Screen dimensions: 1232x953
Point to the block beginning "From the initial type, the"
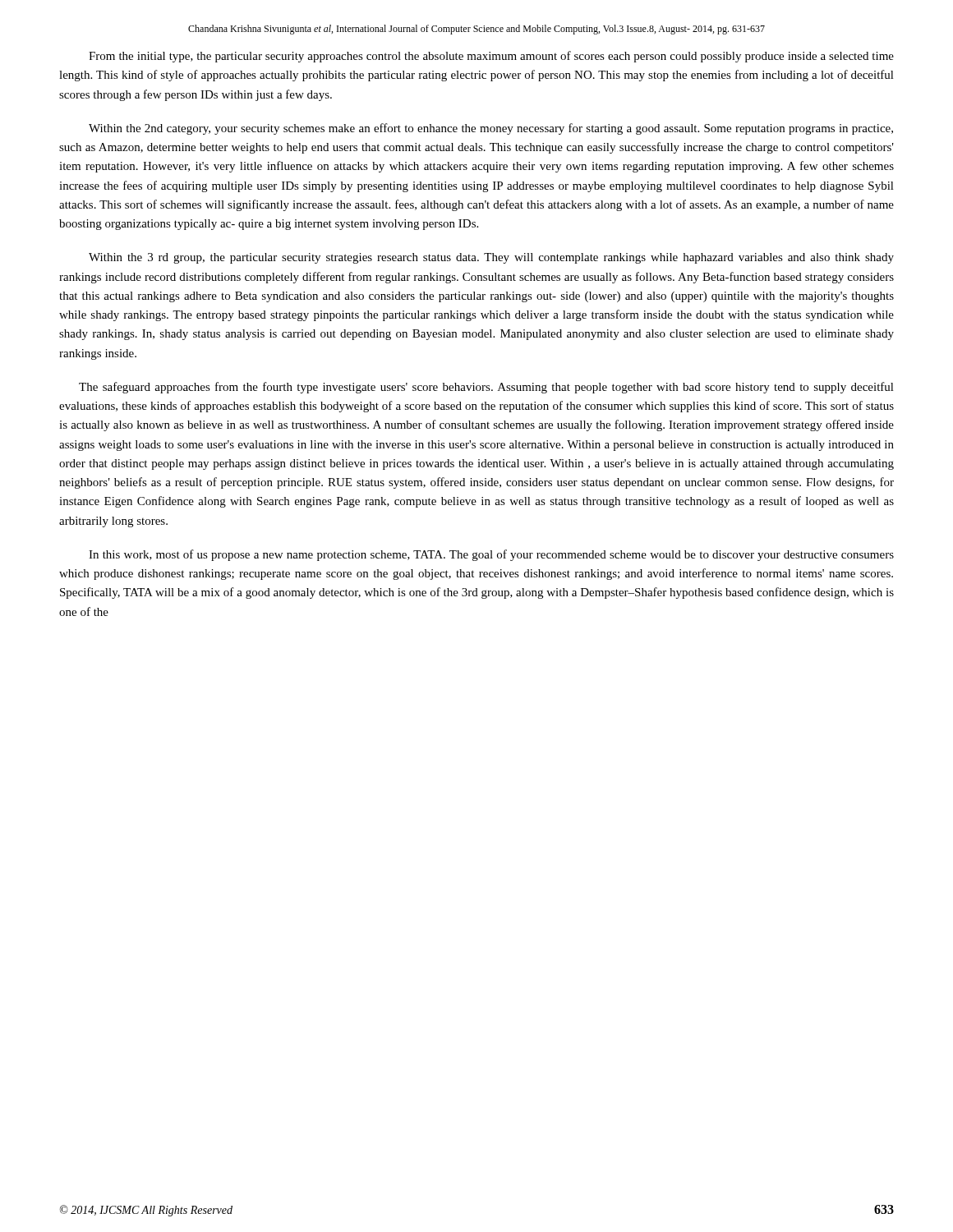tap(476, 75)
